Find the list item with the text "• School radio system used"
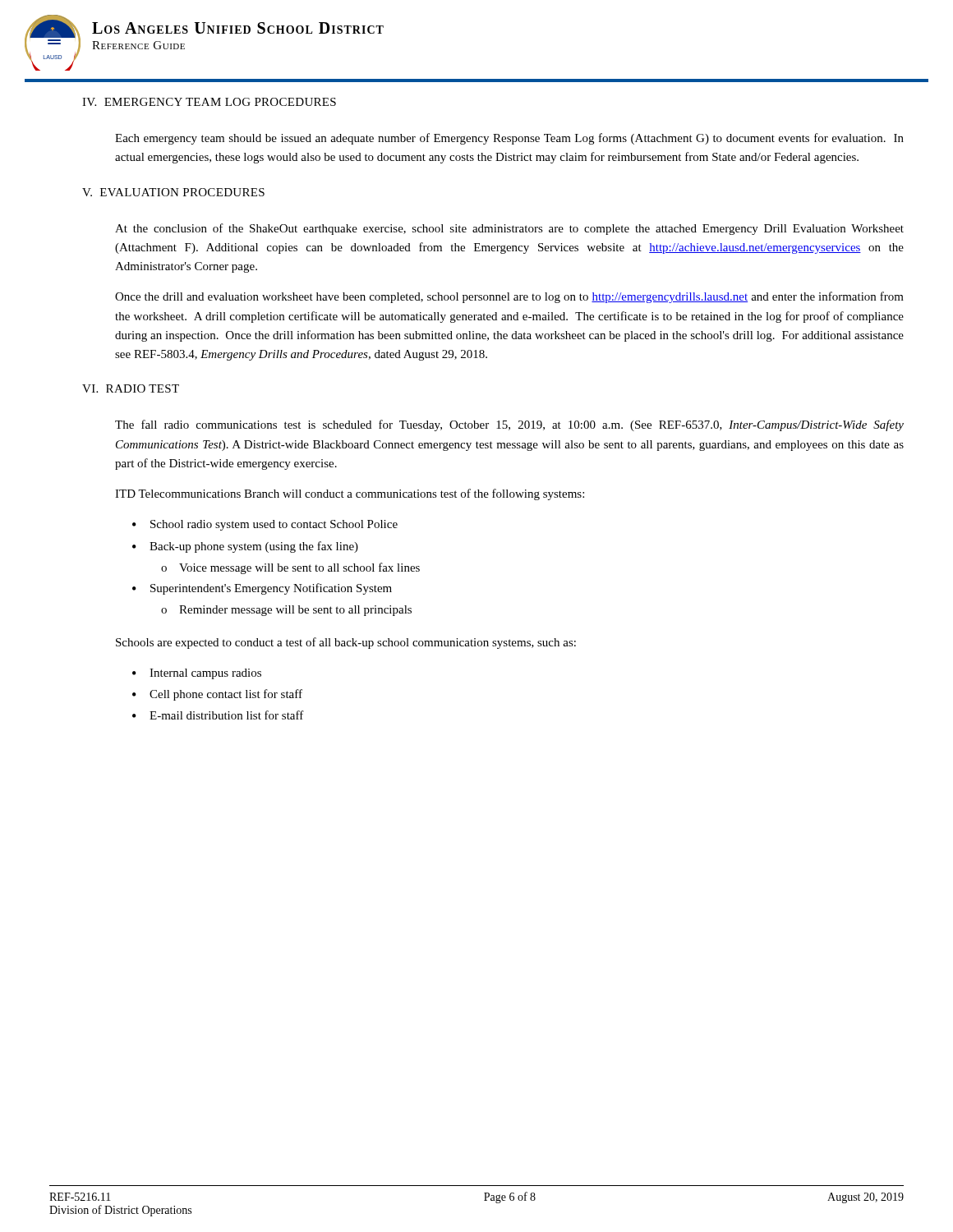Image resolution: width=953 pixels, height=1232 pixels. [x=265, y=525]
